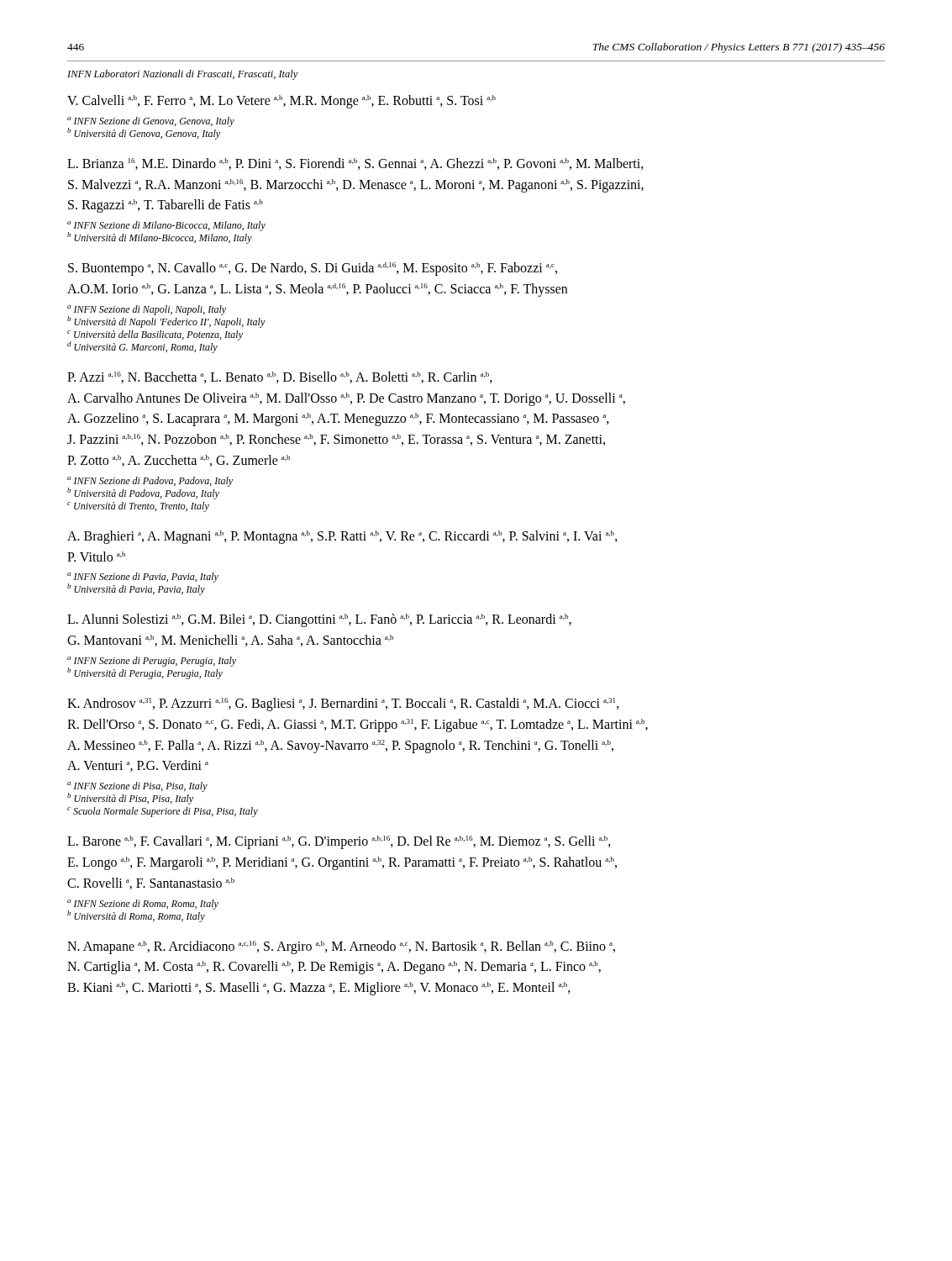
Task: Click on the text block that says "V. Calvelli a,b, F. Ferro"
Action: pyautogui.click(x=281, y=100)
